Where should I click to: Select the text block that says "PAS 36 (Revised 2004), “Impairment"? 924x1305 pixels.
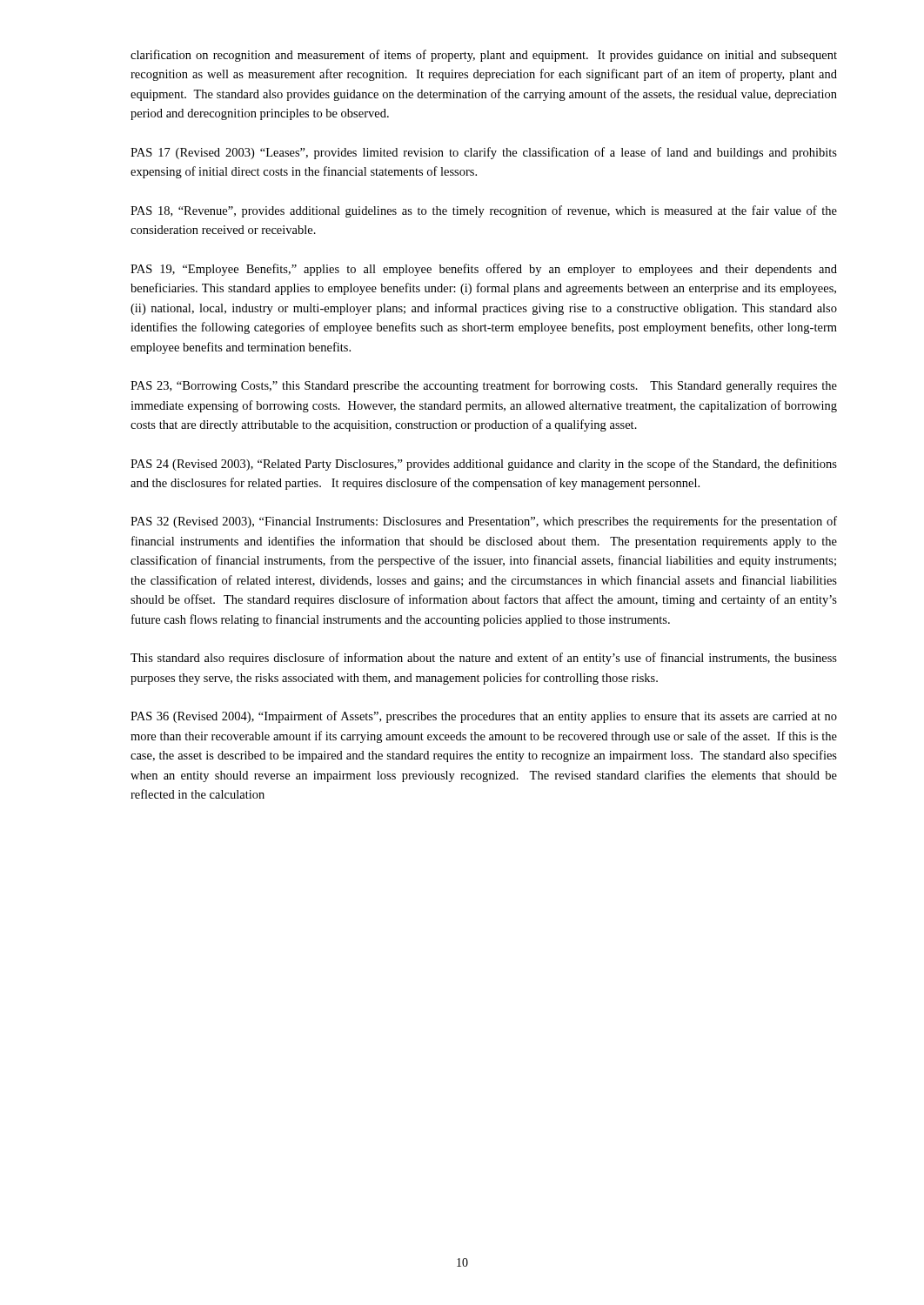point(484,755)
